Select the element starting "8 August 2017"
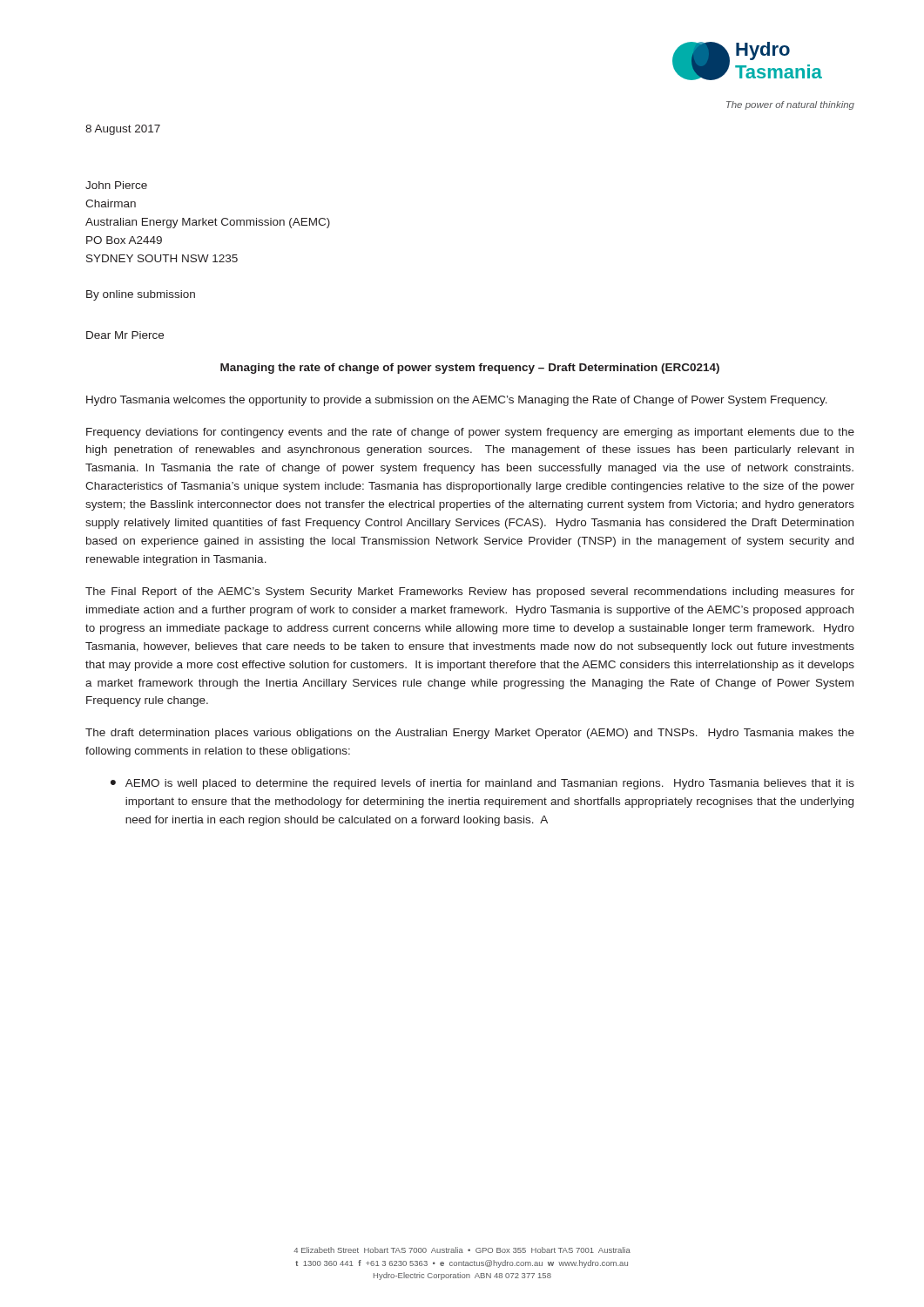 click(123, 128)
